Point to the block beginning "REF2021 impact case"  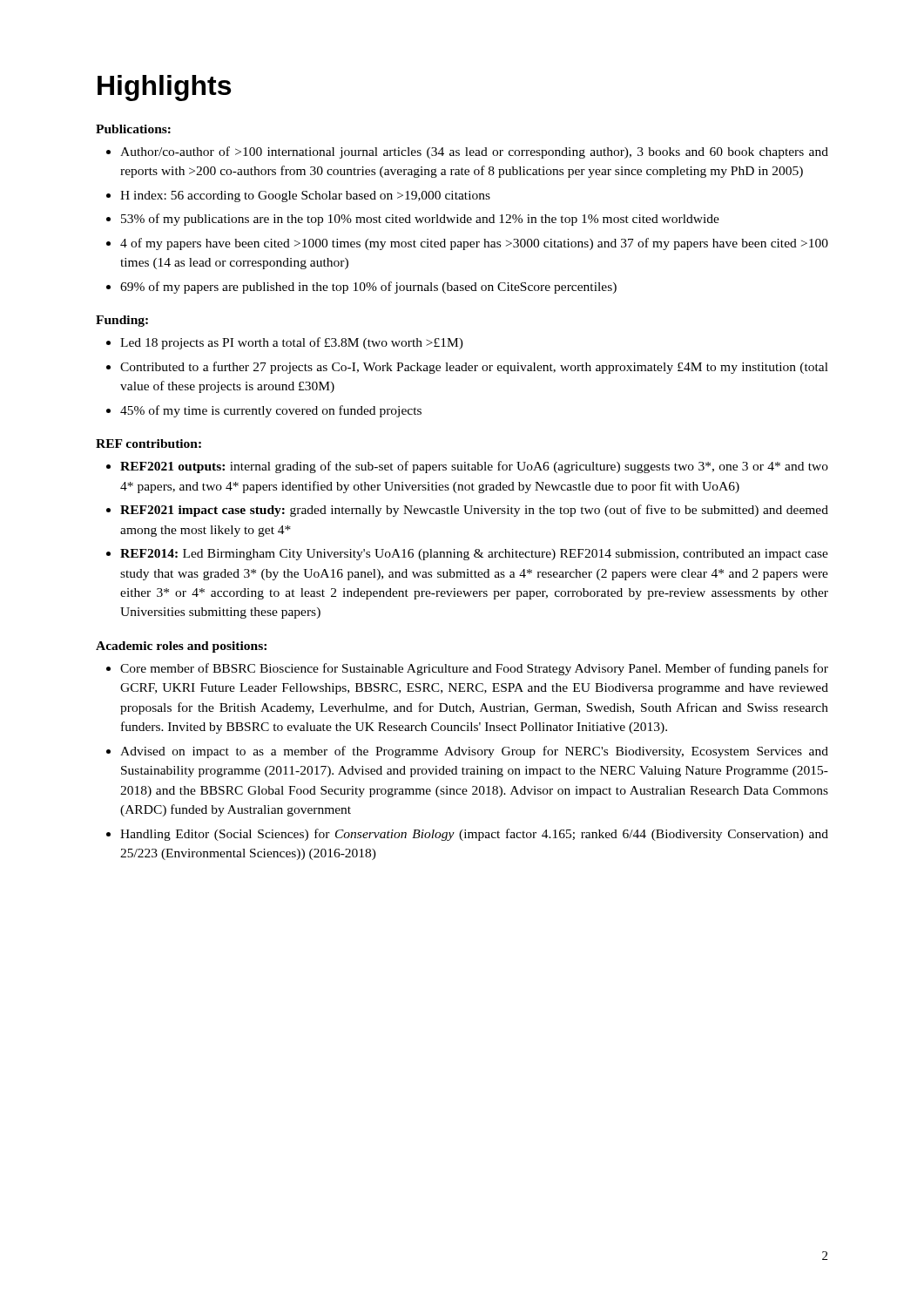click(x=474, y=519)
